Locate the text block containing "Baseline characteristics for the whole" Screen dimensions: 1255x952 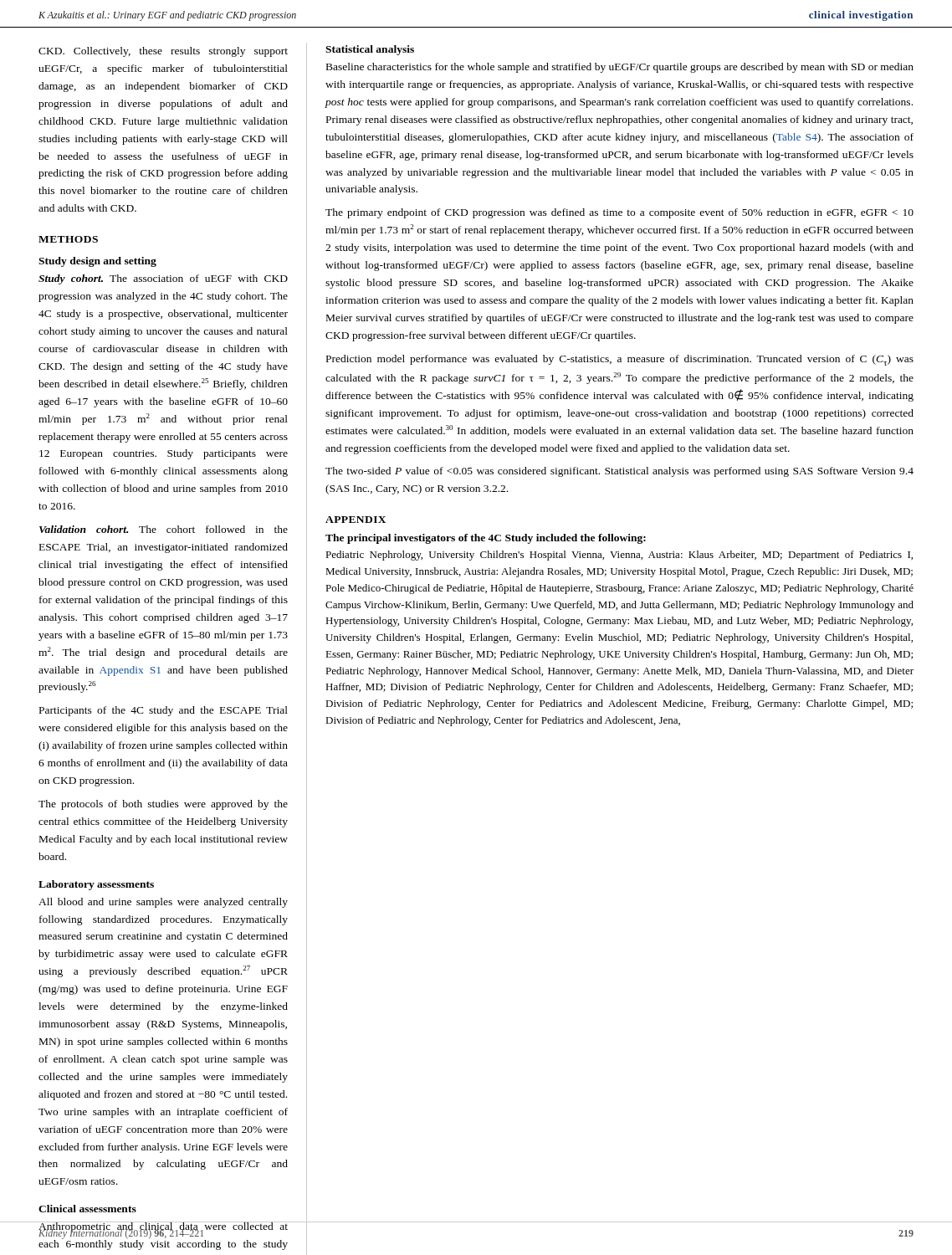619,278
